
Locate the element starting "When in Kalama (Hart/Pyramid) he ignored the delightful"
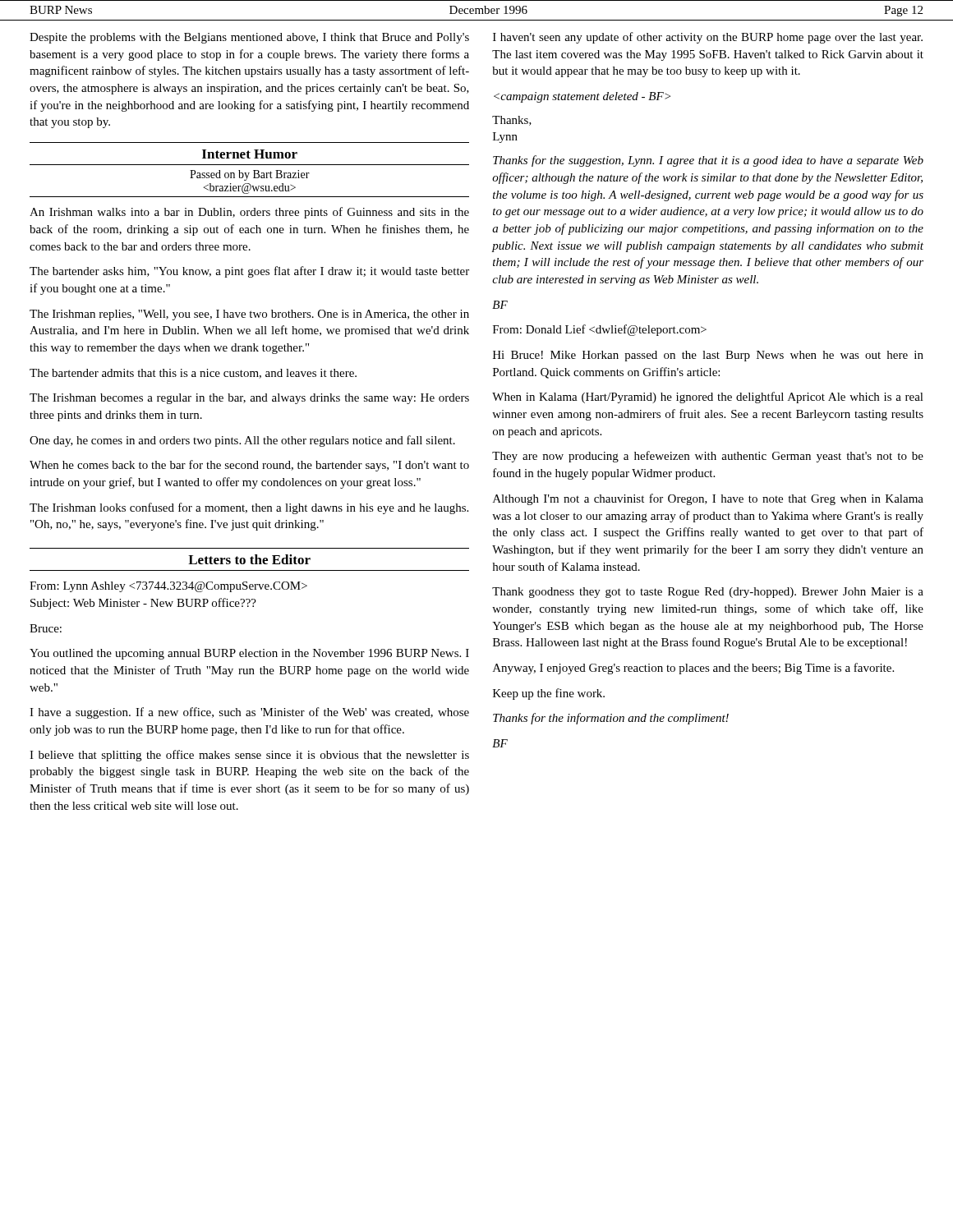click(x=708, y=414)
